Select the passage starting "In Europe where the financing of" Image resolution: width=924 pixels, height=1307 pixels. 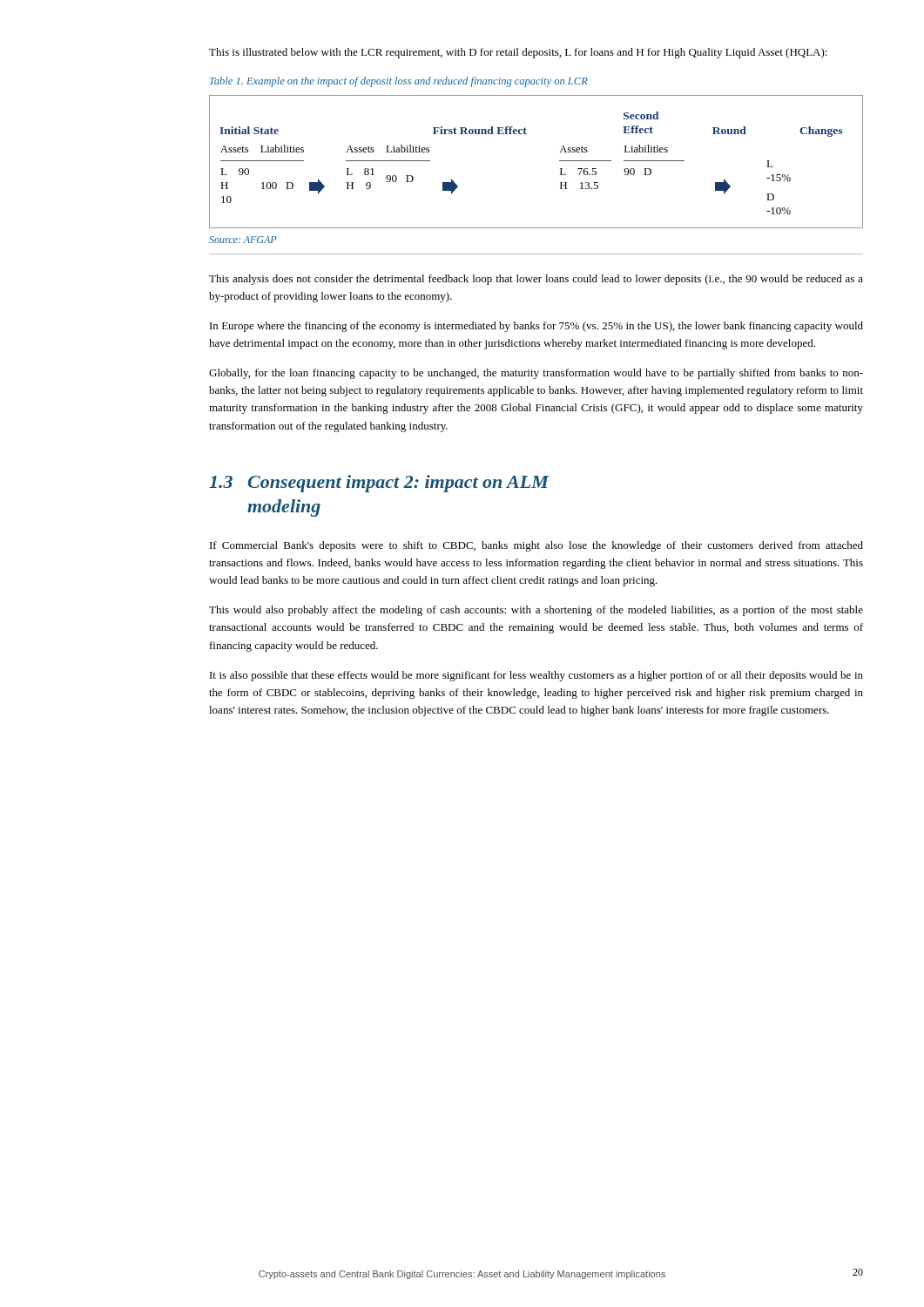coord(536,334)
